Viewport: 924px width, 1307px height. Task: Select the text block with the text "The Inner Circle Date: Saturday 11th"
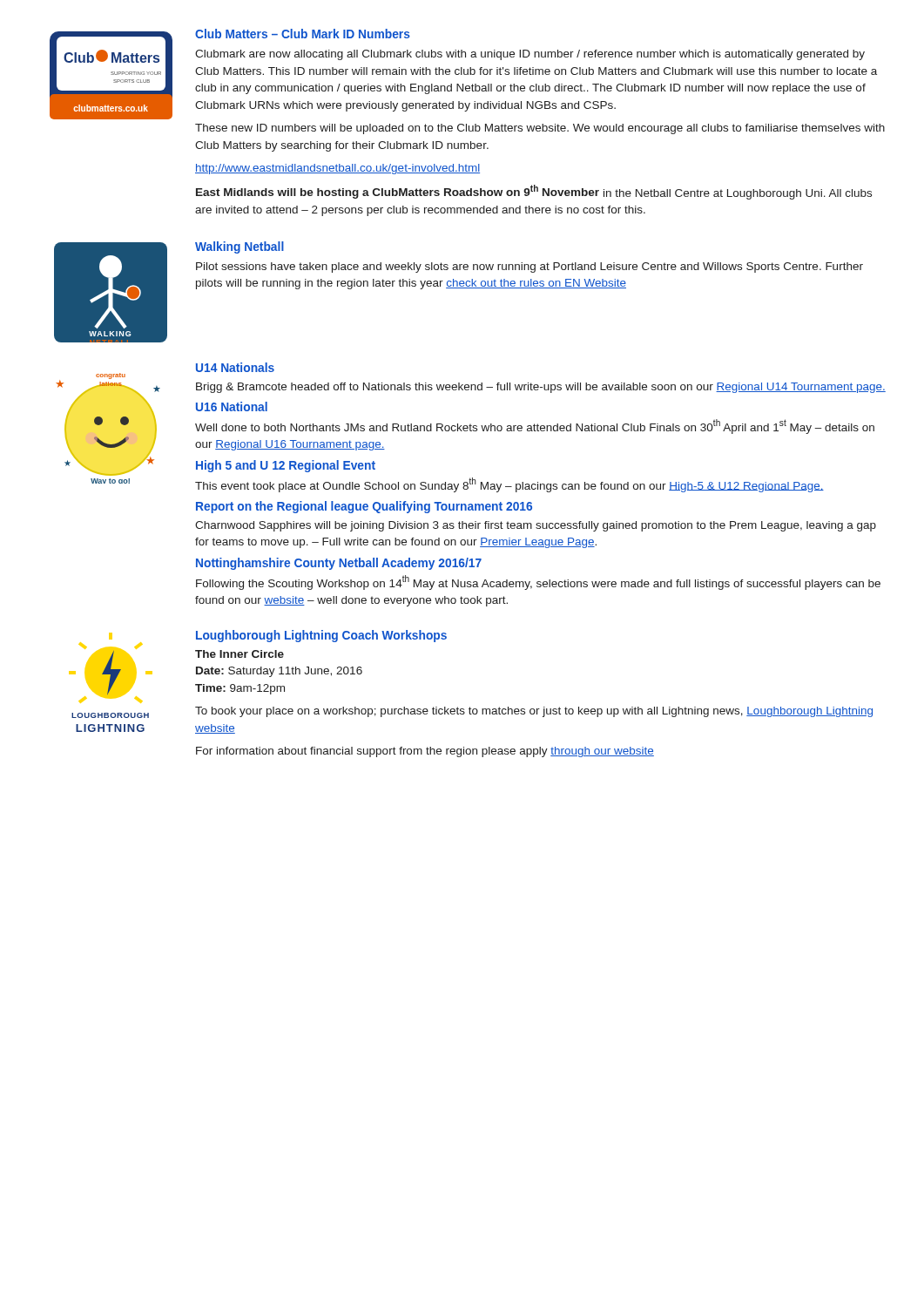541,703
